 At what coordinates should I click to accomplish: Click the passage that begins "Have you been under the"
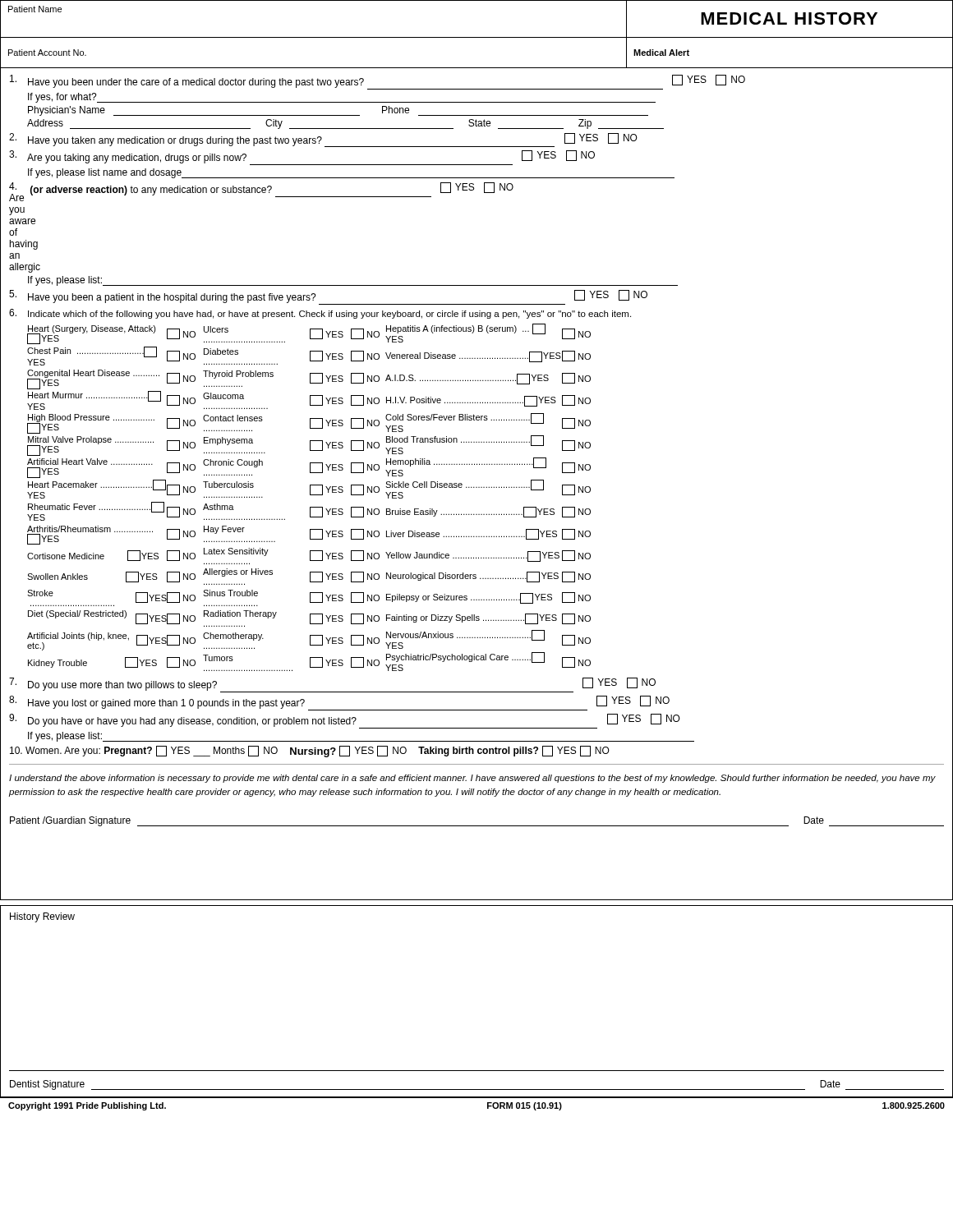pos(476,81)
